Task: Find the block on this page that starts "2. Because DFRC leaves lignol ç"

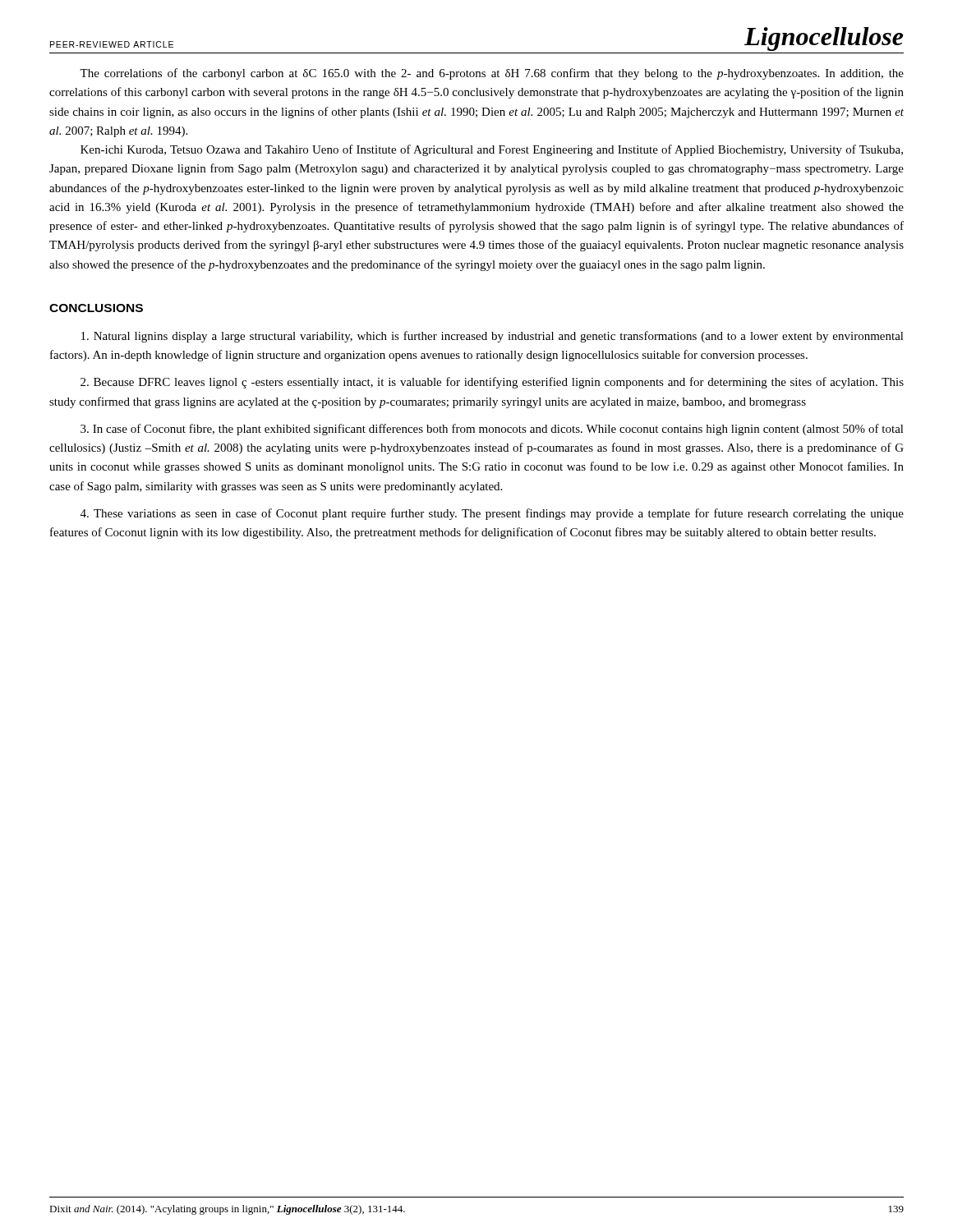Action: pos(476,392)
